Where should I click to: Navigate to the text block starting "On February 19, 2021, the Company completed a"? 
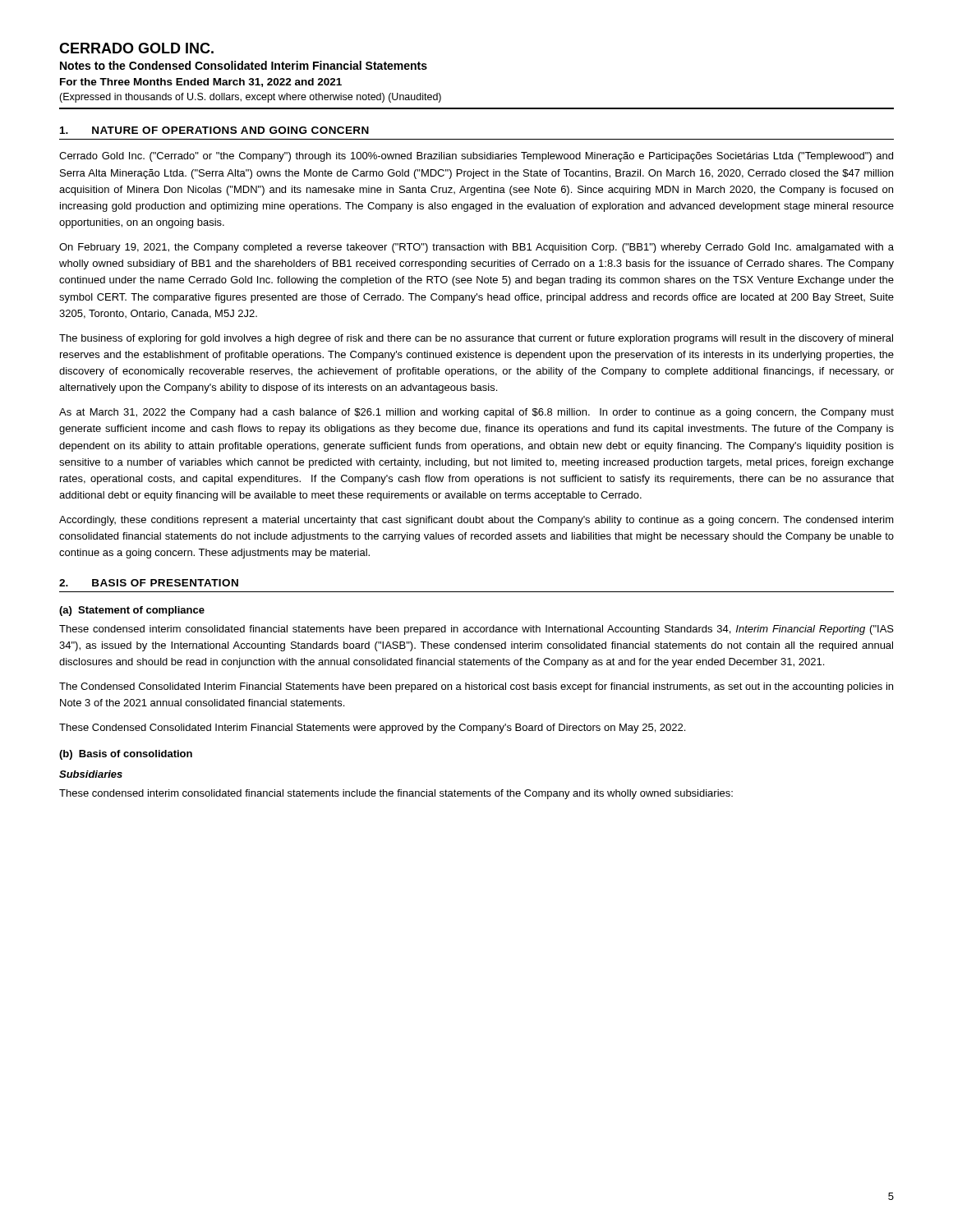[x=476, y=280]
